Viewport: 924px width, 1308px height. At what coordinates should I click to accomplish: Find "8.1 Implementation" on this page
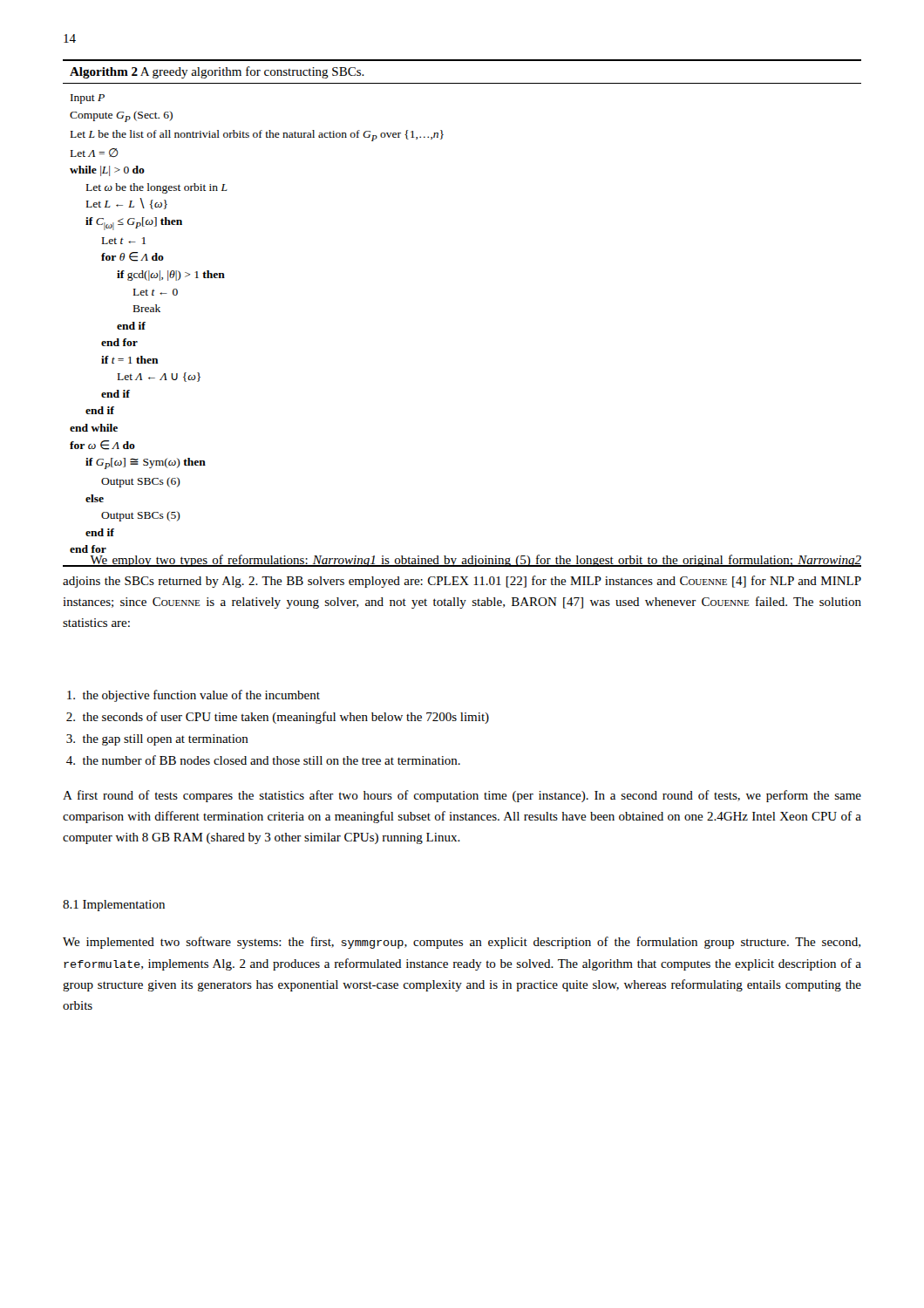(114, 904)
